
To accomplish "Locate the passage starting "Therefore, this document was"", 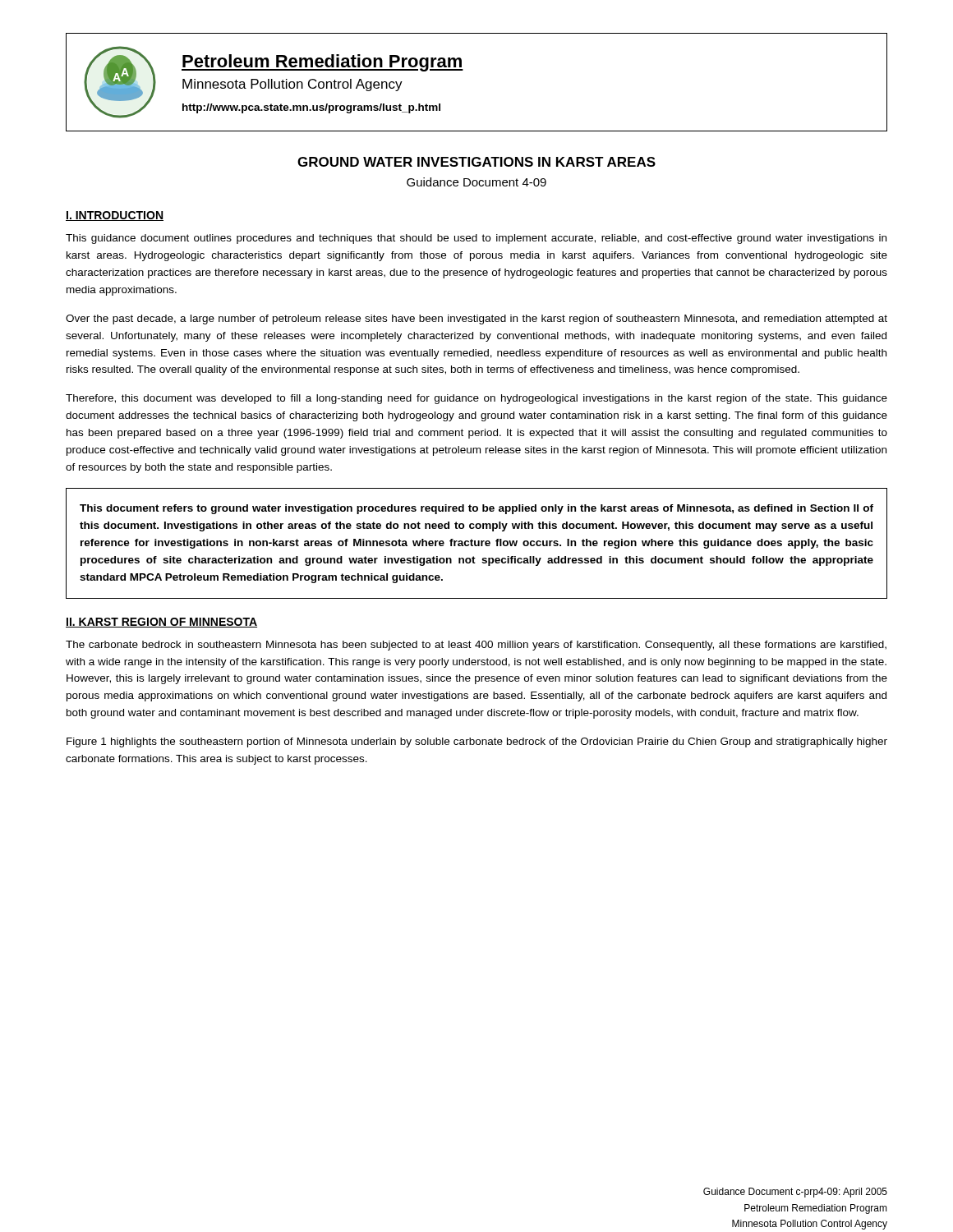I will (476, 433).
